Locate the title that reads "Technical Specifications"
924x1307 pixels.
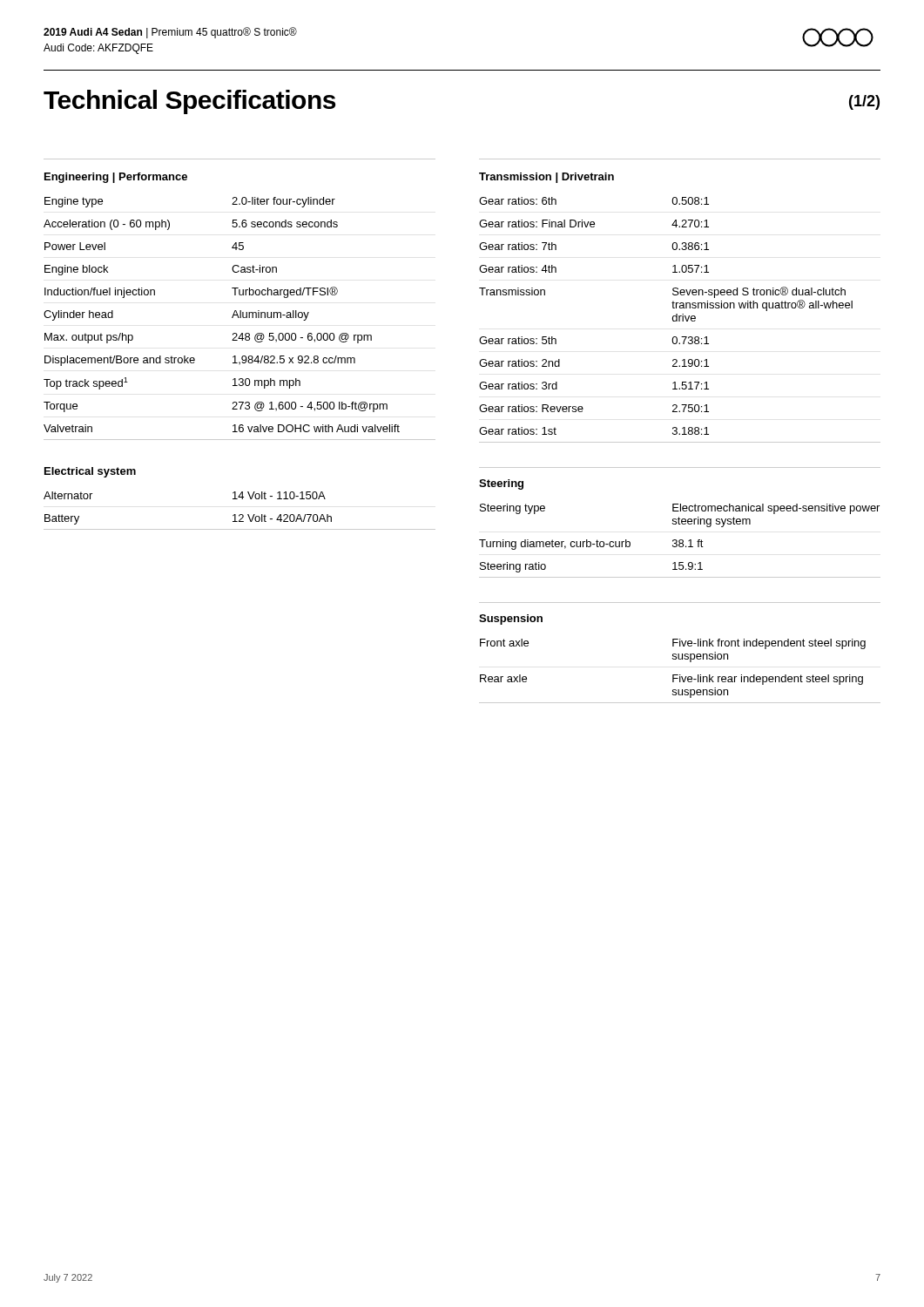click(x=190, y=100)
